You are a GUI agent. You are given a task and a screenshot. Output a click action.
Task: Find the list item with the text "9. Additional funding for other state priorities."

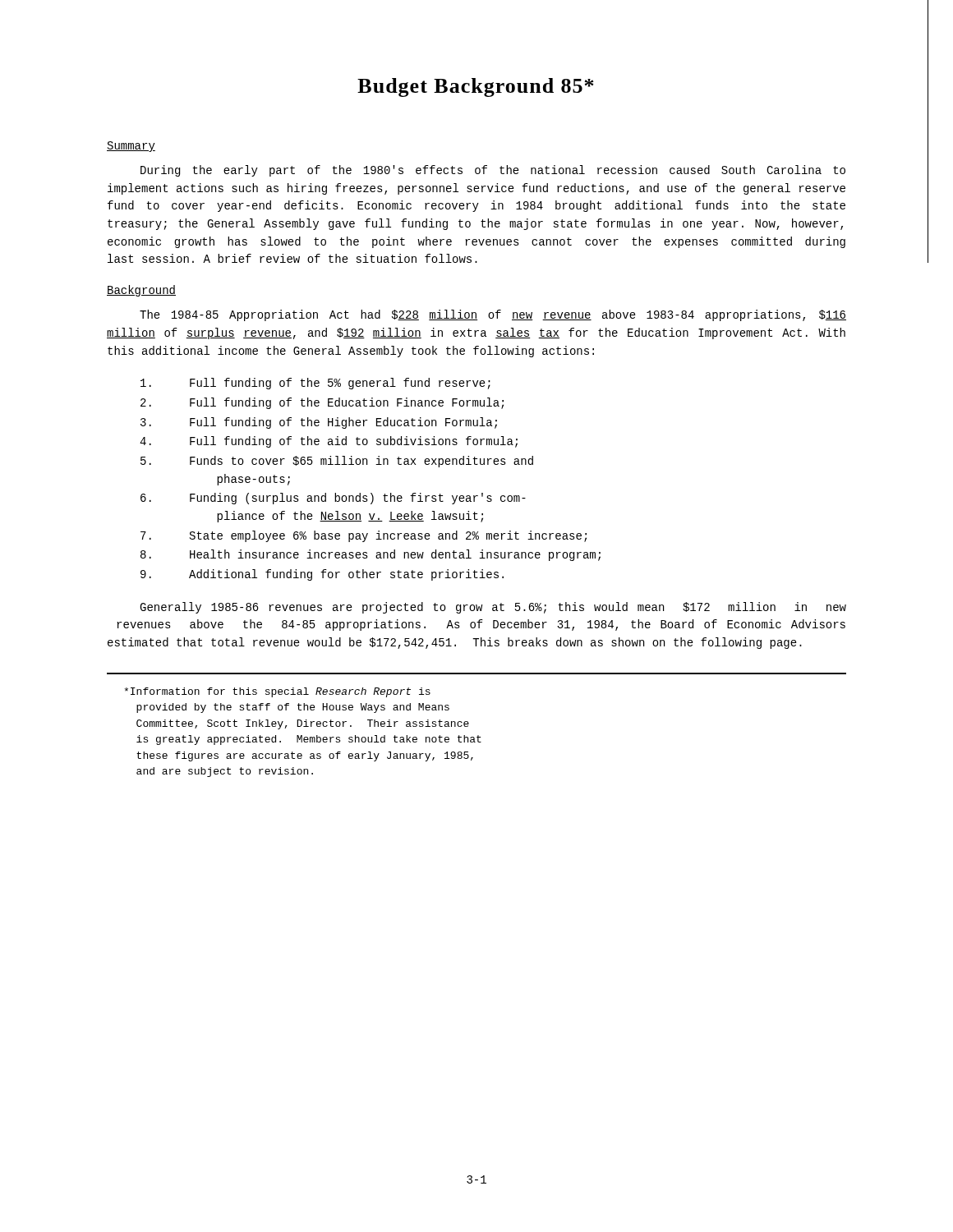476,576
